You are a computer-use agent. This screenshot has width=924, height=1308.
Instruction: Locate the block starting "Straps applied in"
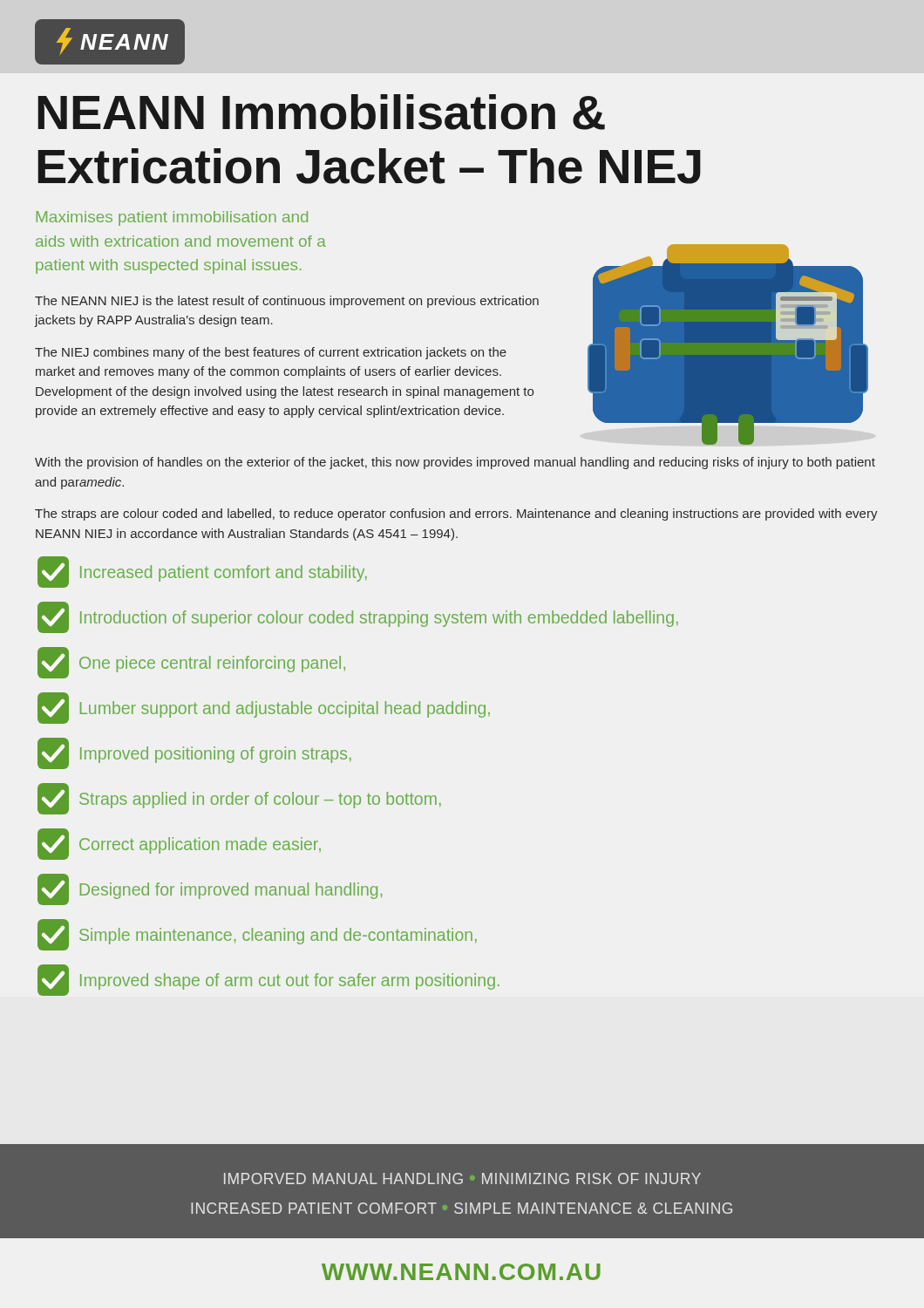tap(239, 799)
